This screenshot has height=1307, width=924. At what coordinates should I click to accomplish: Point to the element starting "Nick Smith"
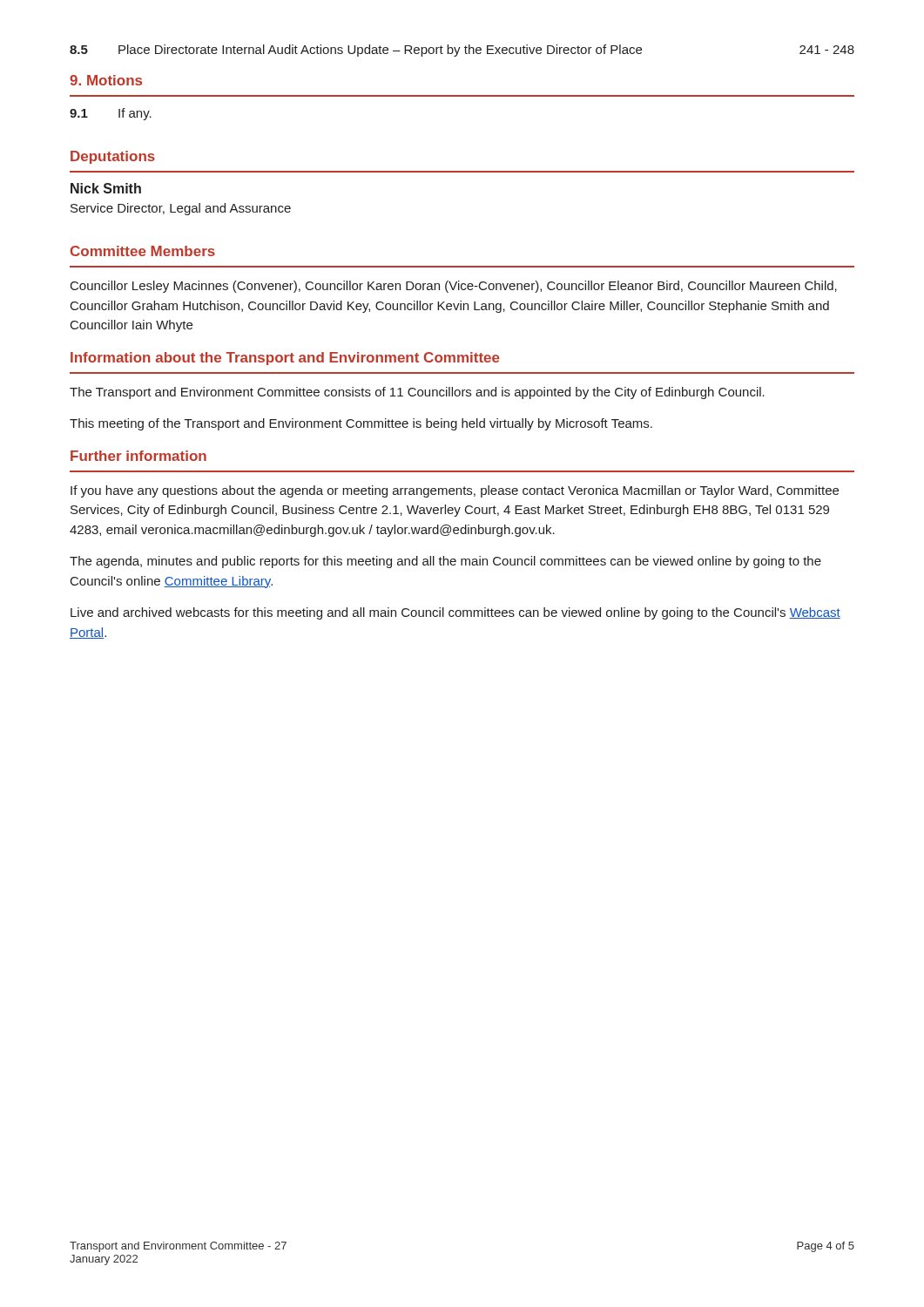click(106, 189)
